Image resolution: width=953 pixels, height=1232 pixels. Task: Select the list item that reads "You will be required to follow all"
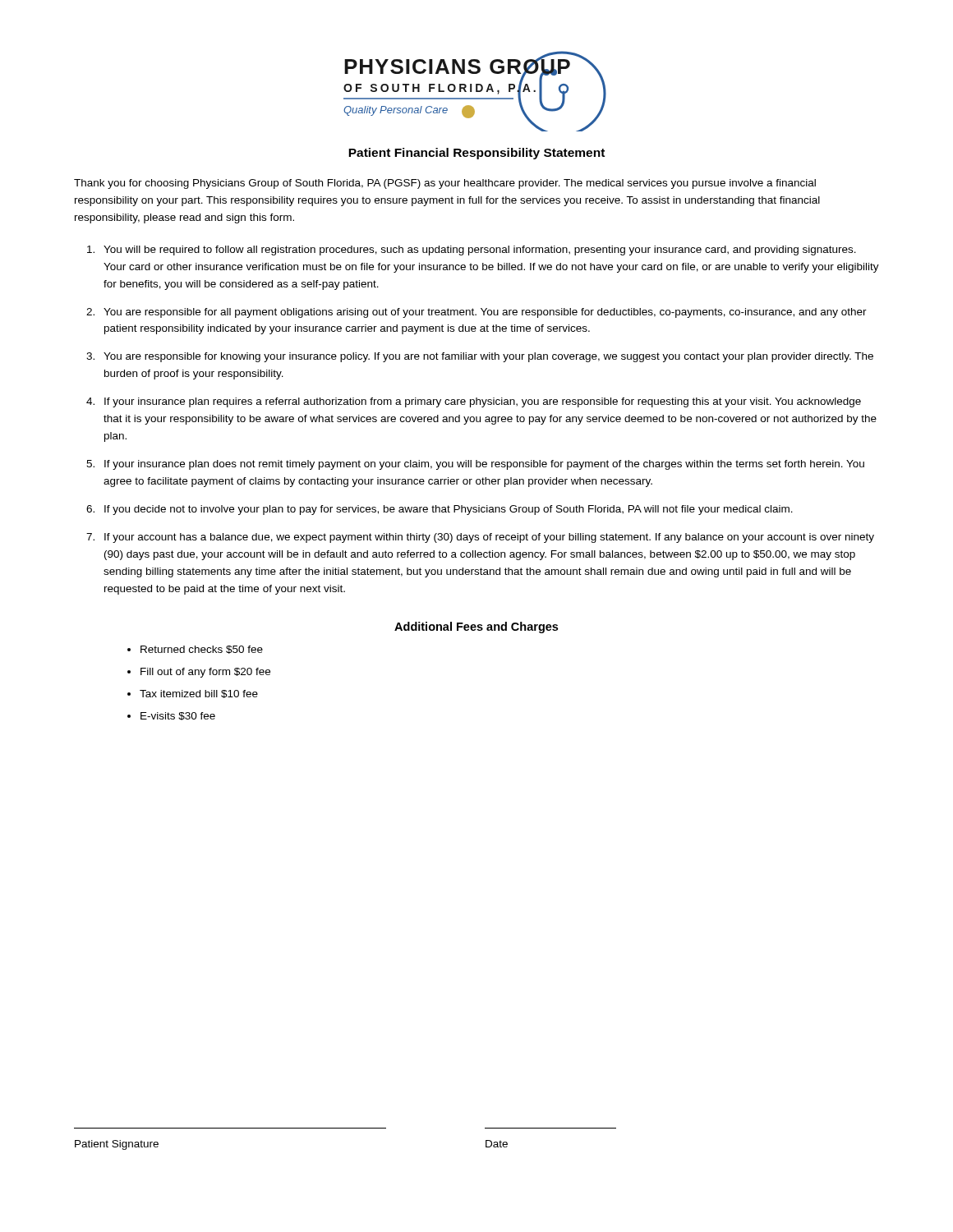491,266
